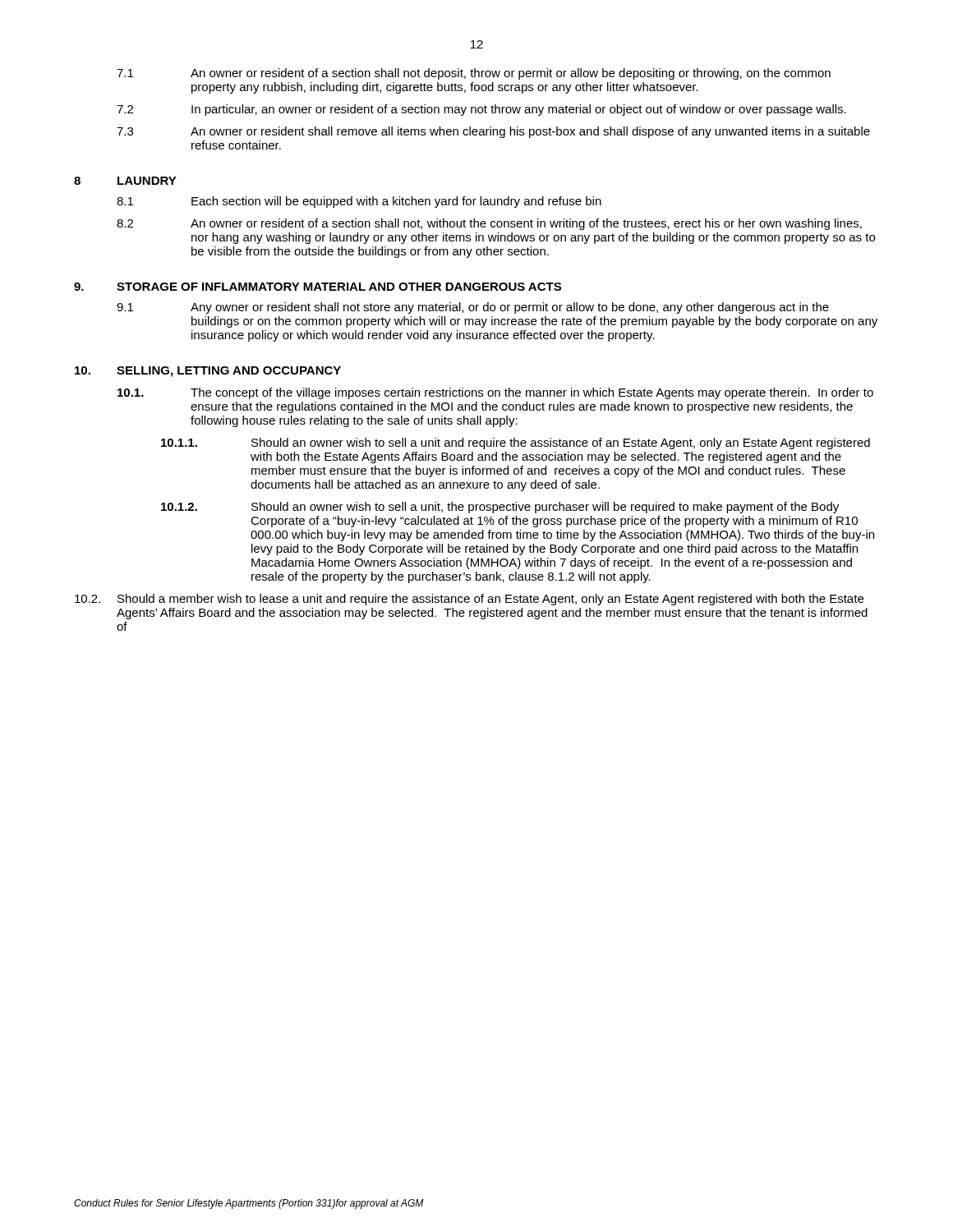953x1232 pixels.
Task: Select the region starting "10.1.2. Should an owner wish"
Action: coord(476,541)
